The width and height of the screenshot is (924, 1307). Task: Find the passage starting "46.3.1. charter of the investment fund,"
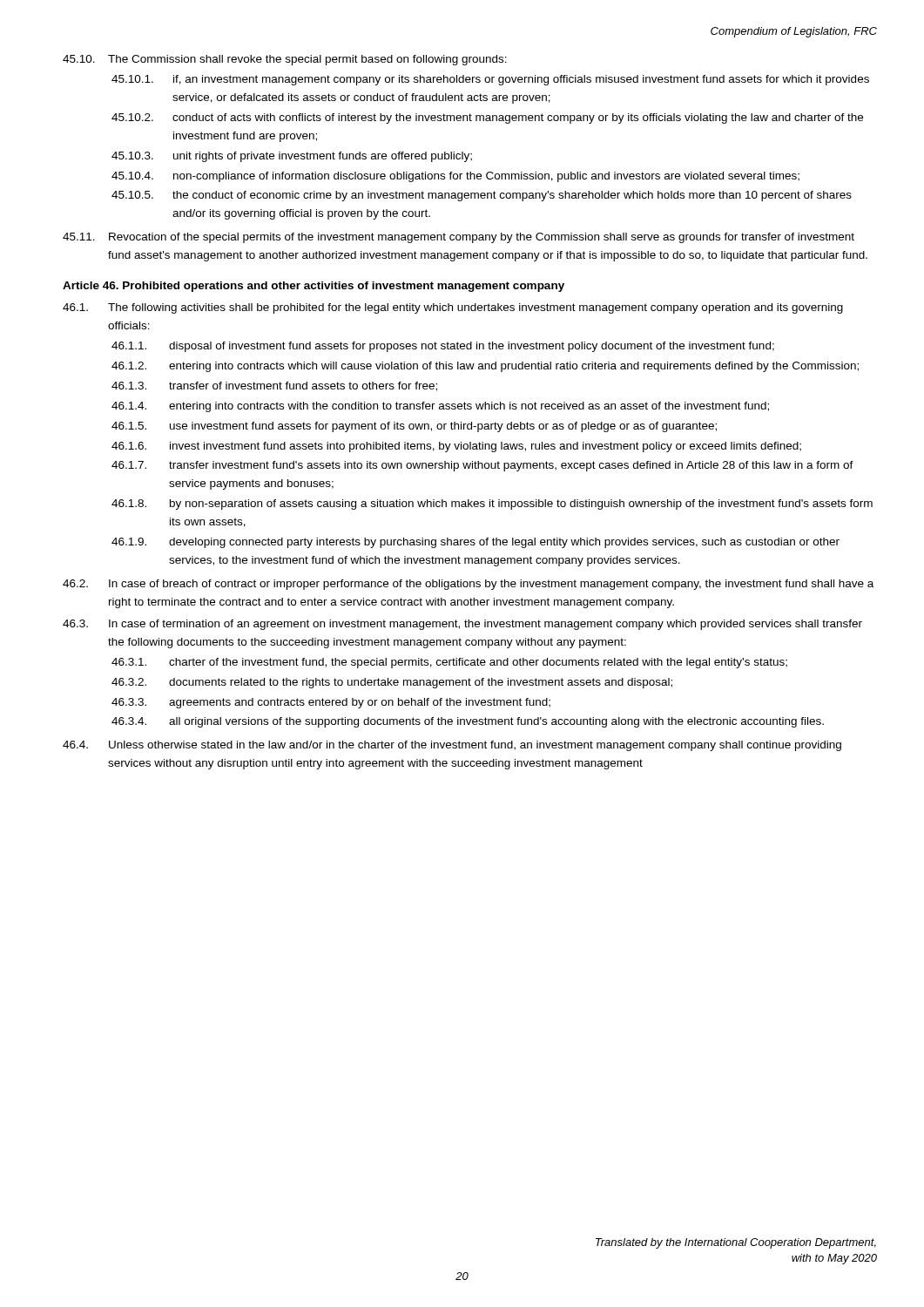(x=450, y=662)
